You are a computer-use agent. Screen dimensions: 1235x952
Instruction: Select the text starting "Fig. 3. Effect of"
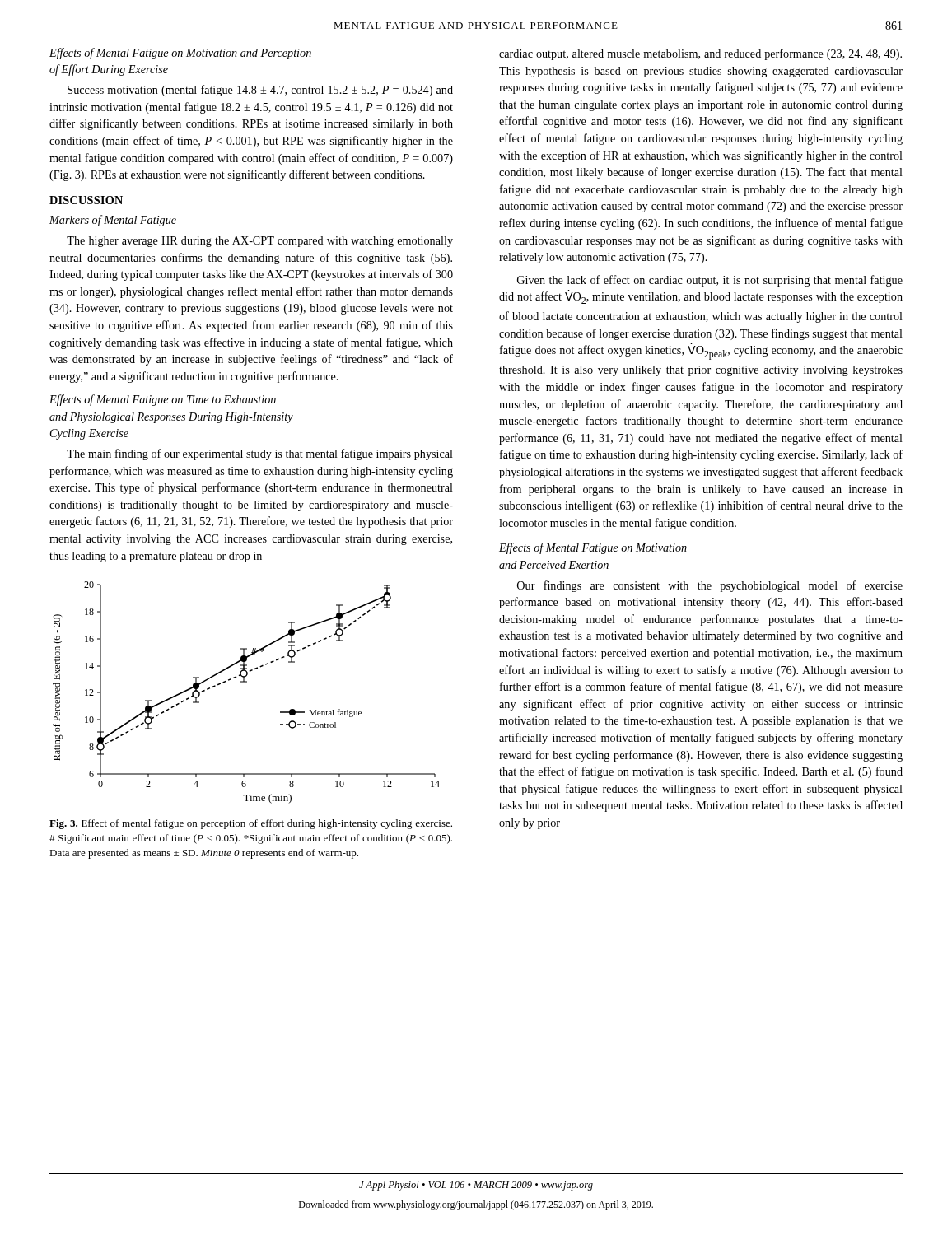coord(251,838)
